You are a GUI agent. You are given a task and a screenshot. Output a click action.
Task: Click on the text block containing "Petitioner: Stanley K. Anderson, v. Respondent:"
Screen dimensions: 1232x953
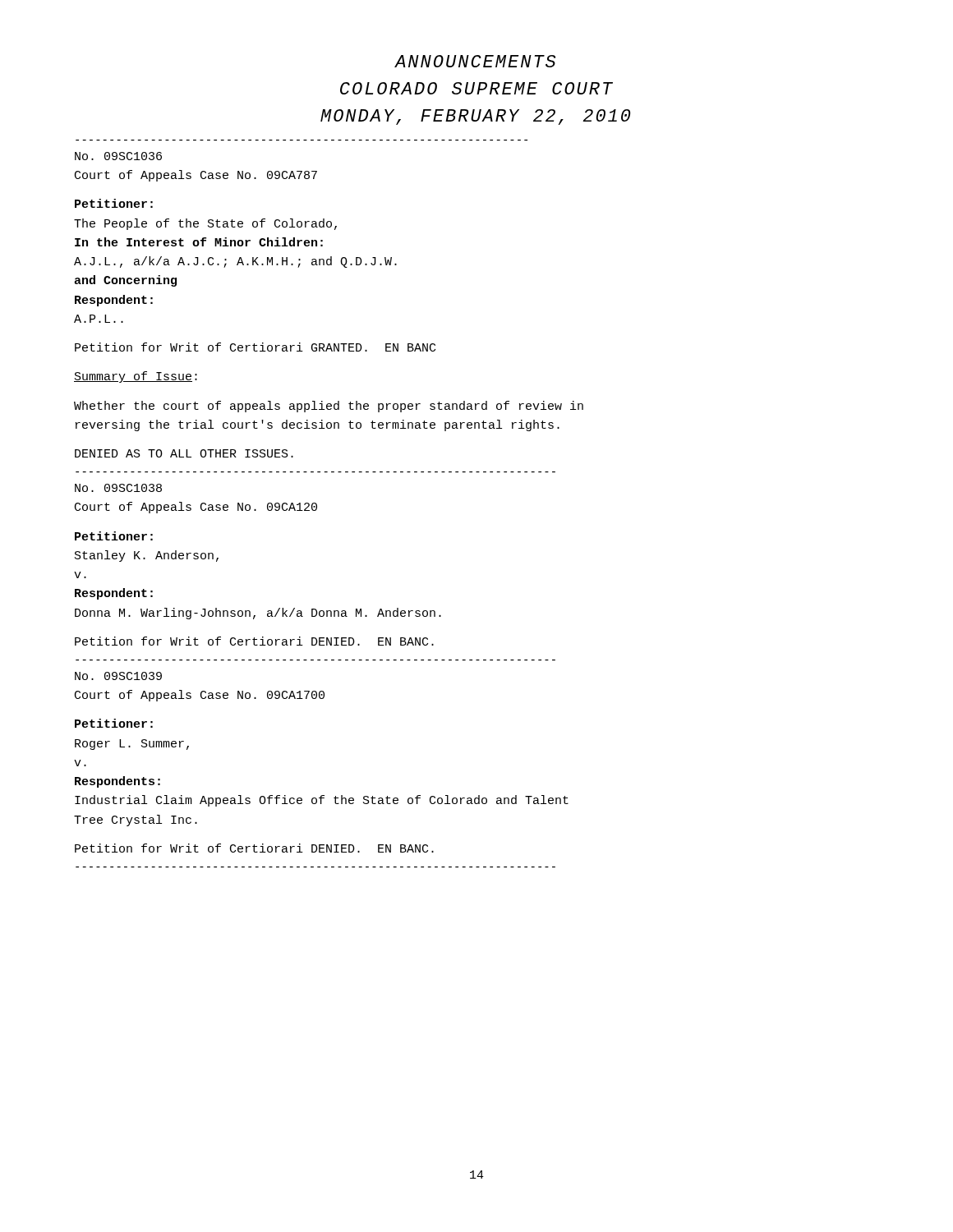[114, 536]
